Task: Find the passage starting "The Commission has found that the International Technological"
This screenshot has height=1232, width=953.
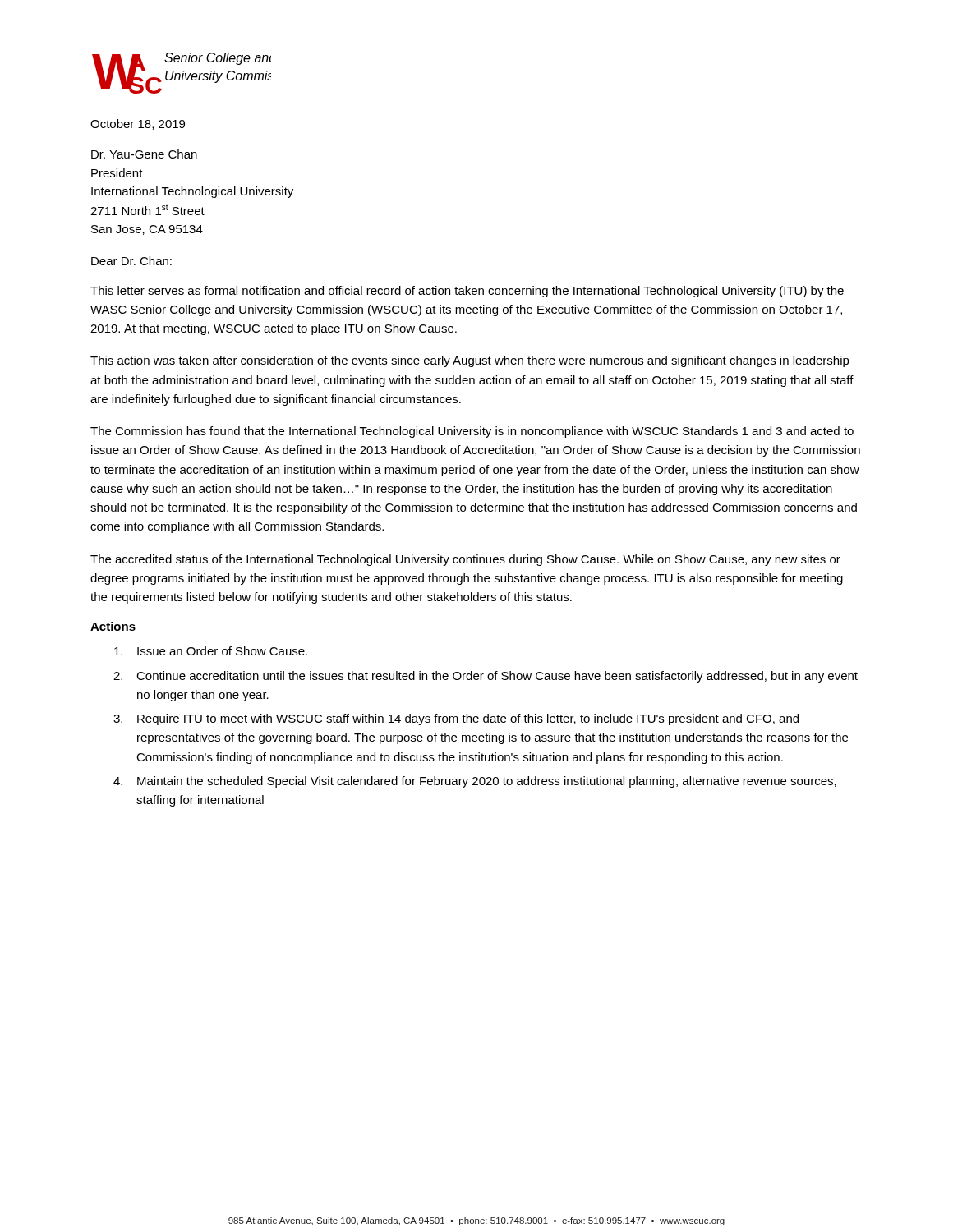Action: coord(475,479)
